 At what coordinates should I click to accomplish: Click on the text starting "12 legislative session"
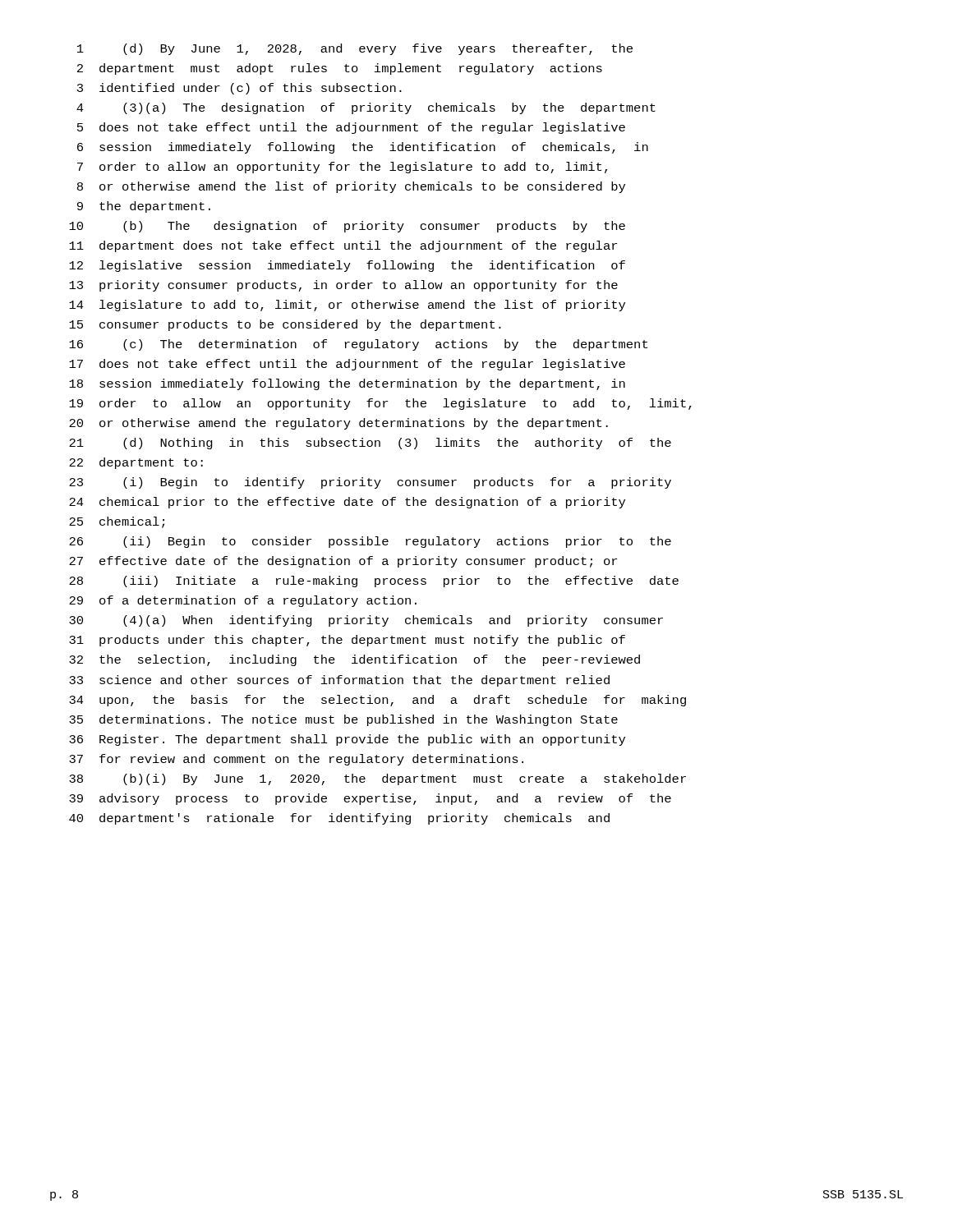pyautogui.click(x=476, y=266)
